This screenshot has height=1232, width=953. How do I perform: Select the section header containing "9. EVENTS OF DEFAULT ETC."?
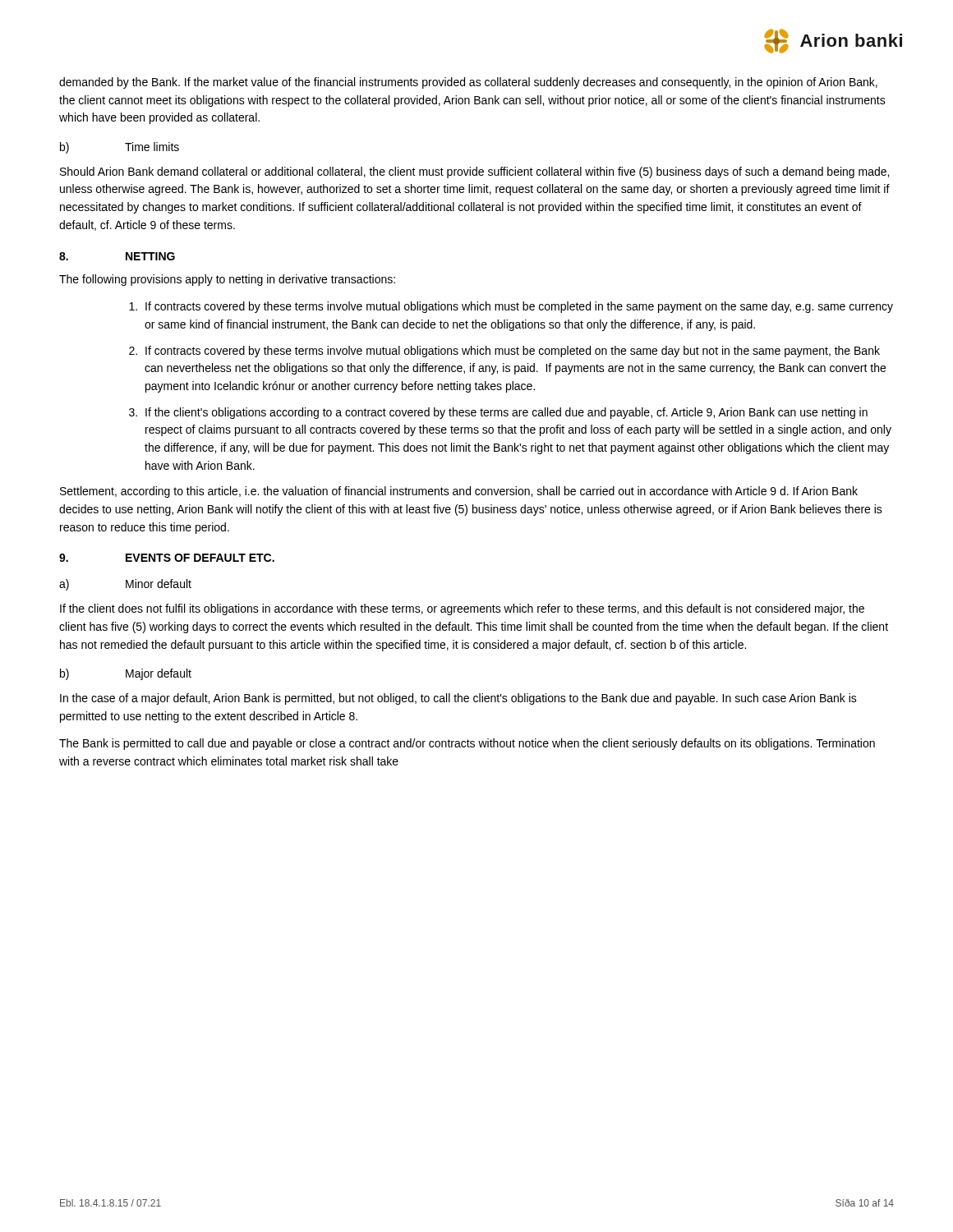pos(167,558)
